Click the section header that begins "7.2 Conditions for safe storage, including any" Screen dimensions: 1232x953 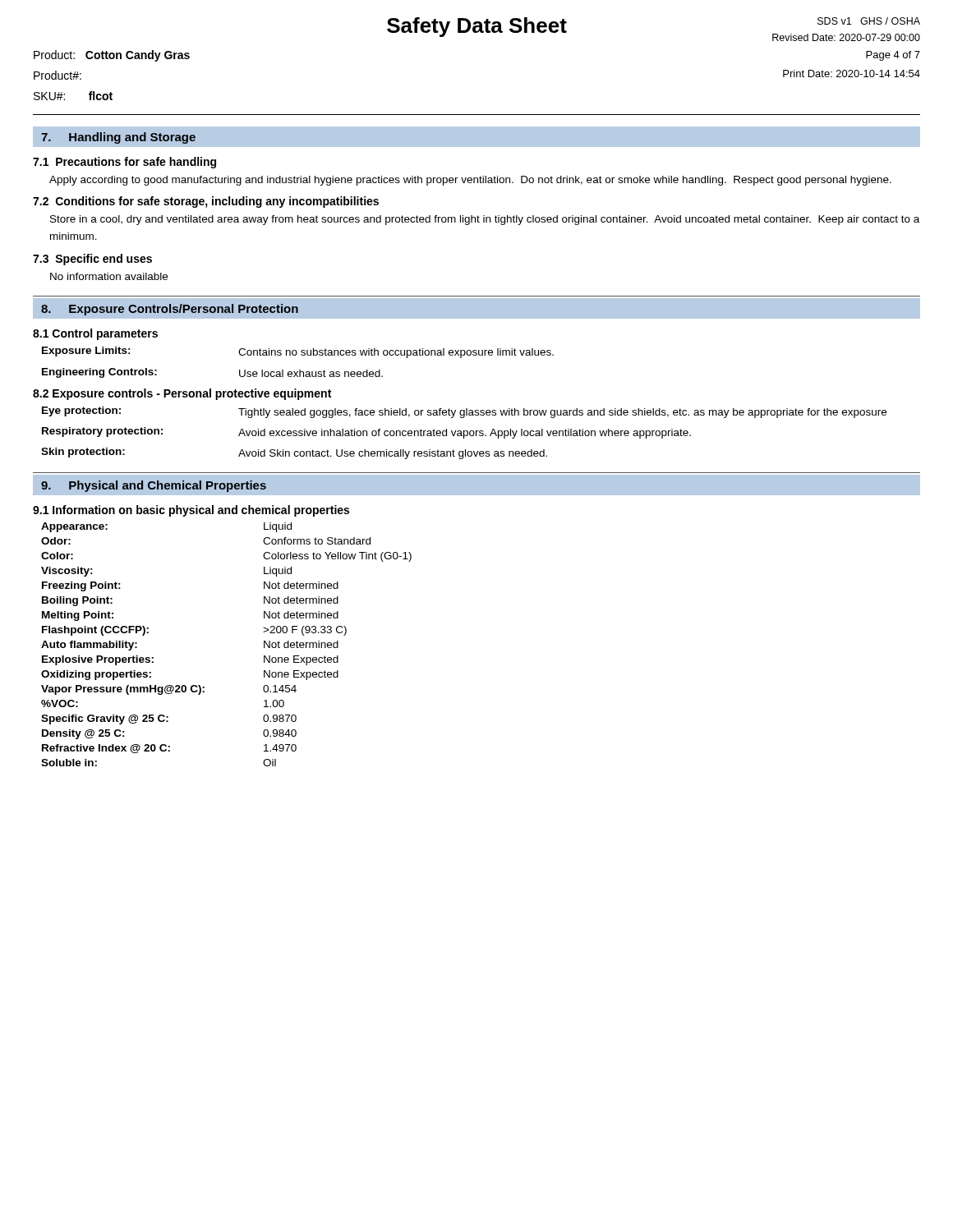pyautogui.click(x=206, y=202)
